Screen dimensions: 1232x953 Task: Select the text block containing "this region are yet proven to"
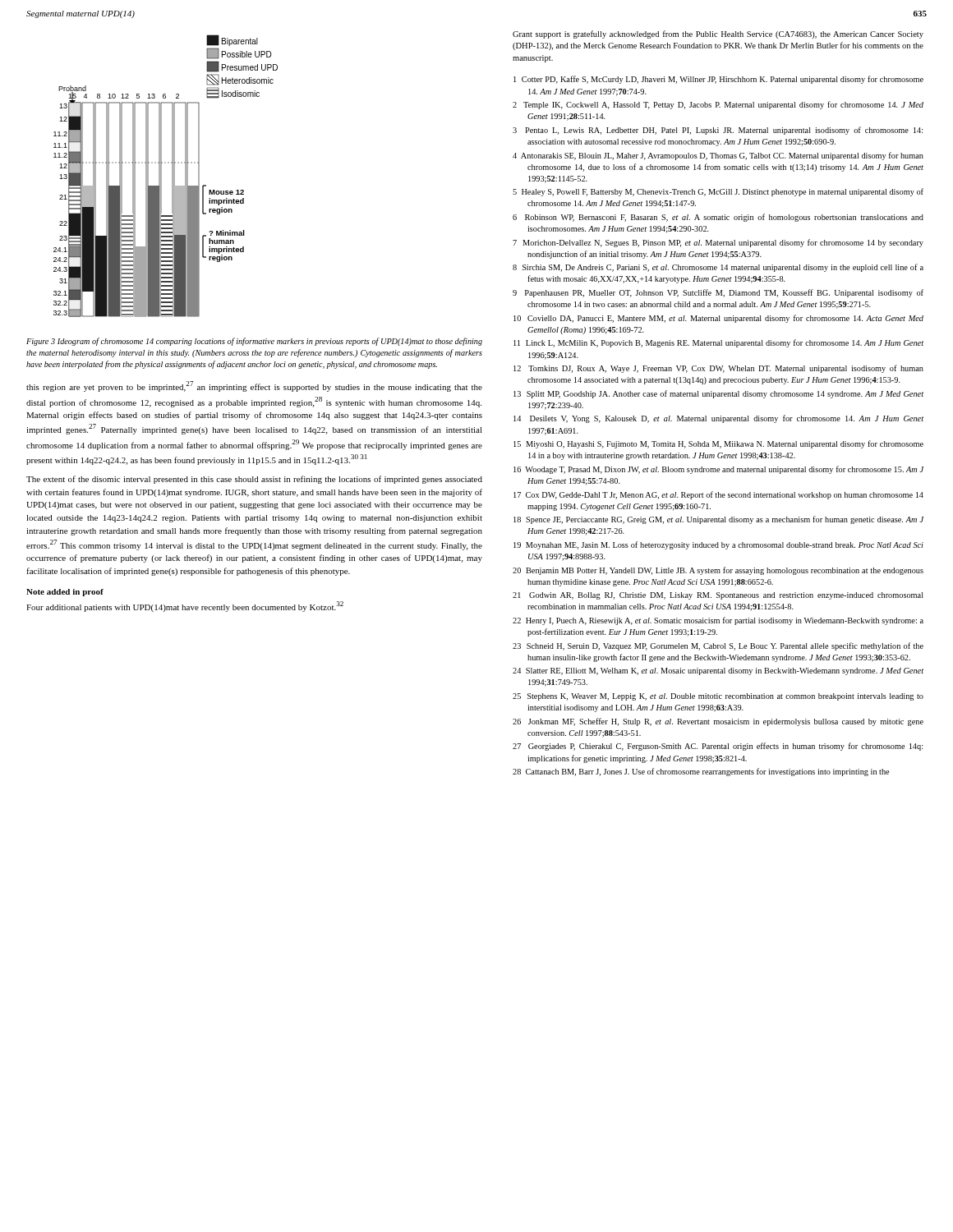254,422
